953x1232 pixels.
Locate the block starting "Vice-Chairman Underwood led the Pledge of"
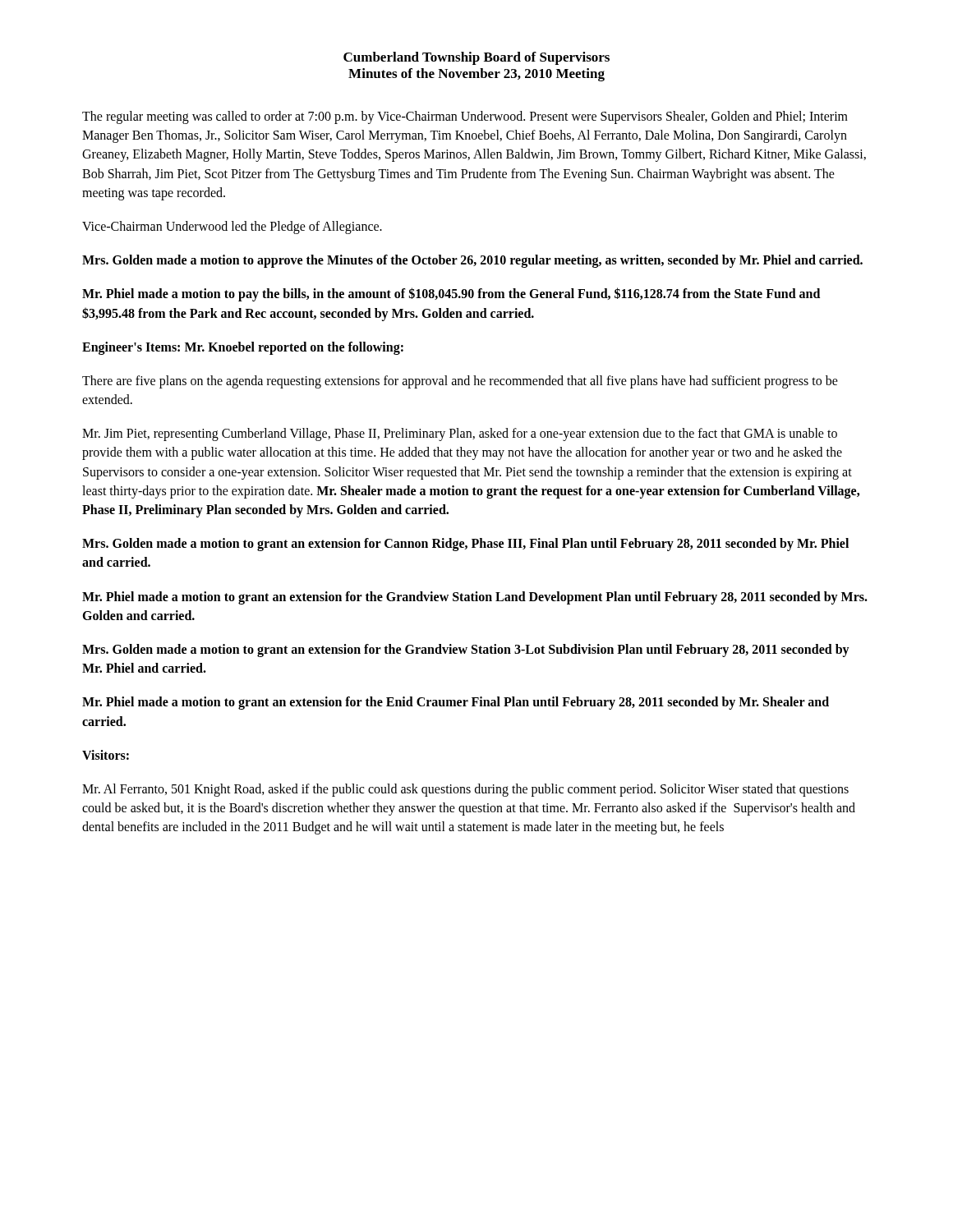click(x=232, y=226)
